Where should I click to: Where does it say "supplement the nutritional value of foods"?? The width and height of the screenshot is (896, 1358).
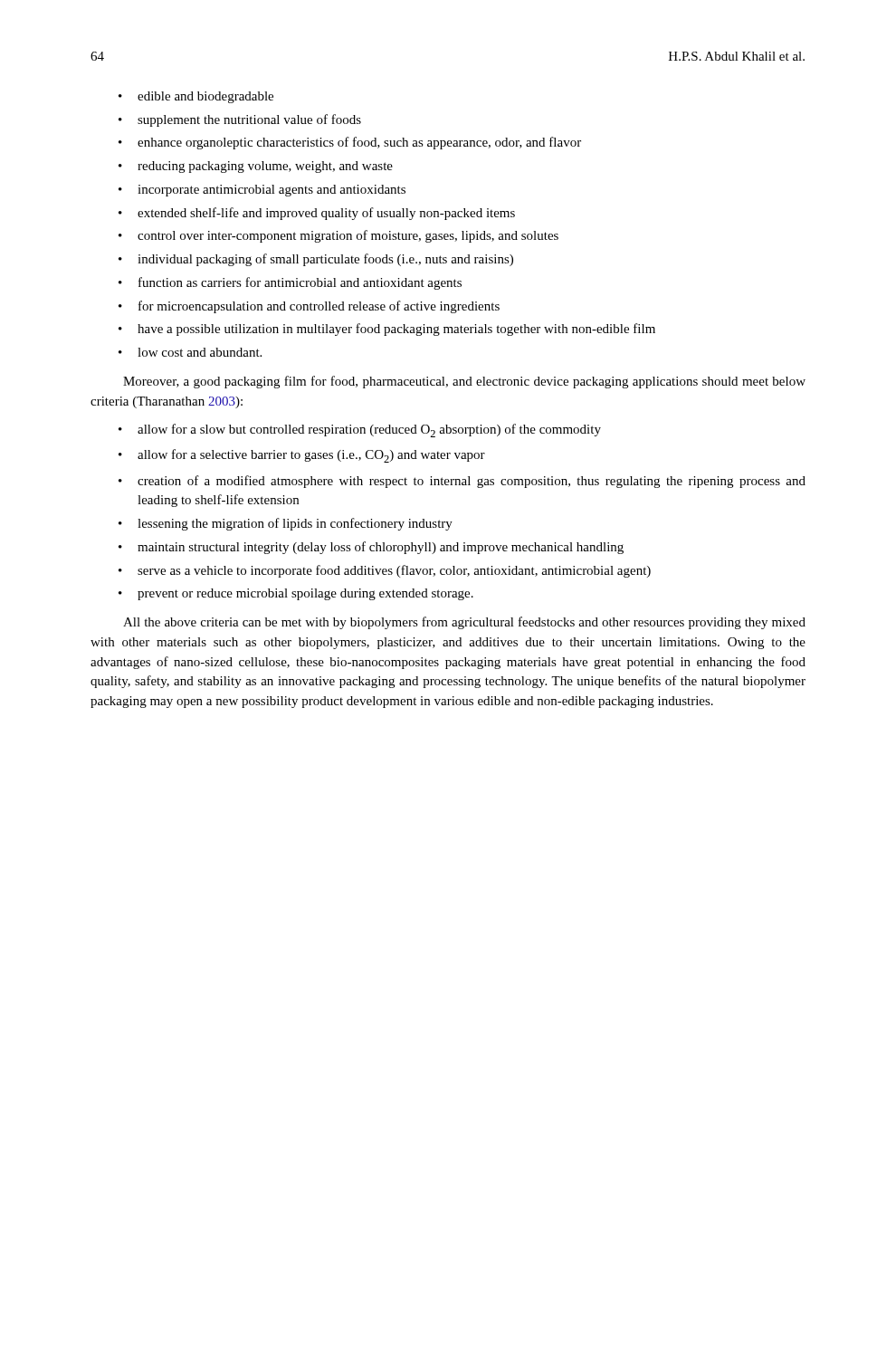click(240, 120)
